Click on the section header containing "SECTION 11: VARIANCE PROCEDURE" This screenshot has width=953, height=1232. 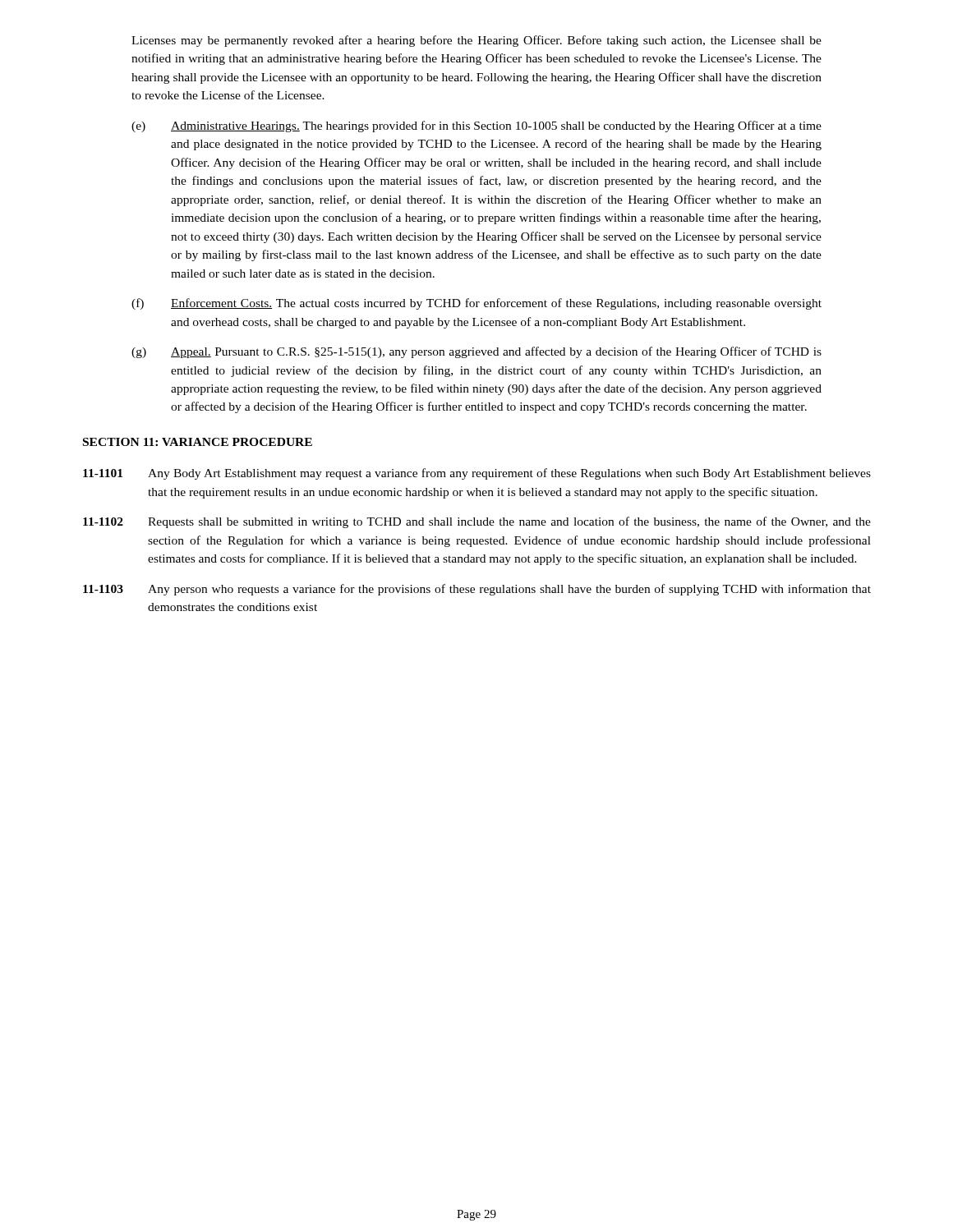coord(197,441)
